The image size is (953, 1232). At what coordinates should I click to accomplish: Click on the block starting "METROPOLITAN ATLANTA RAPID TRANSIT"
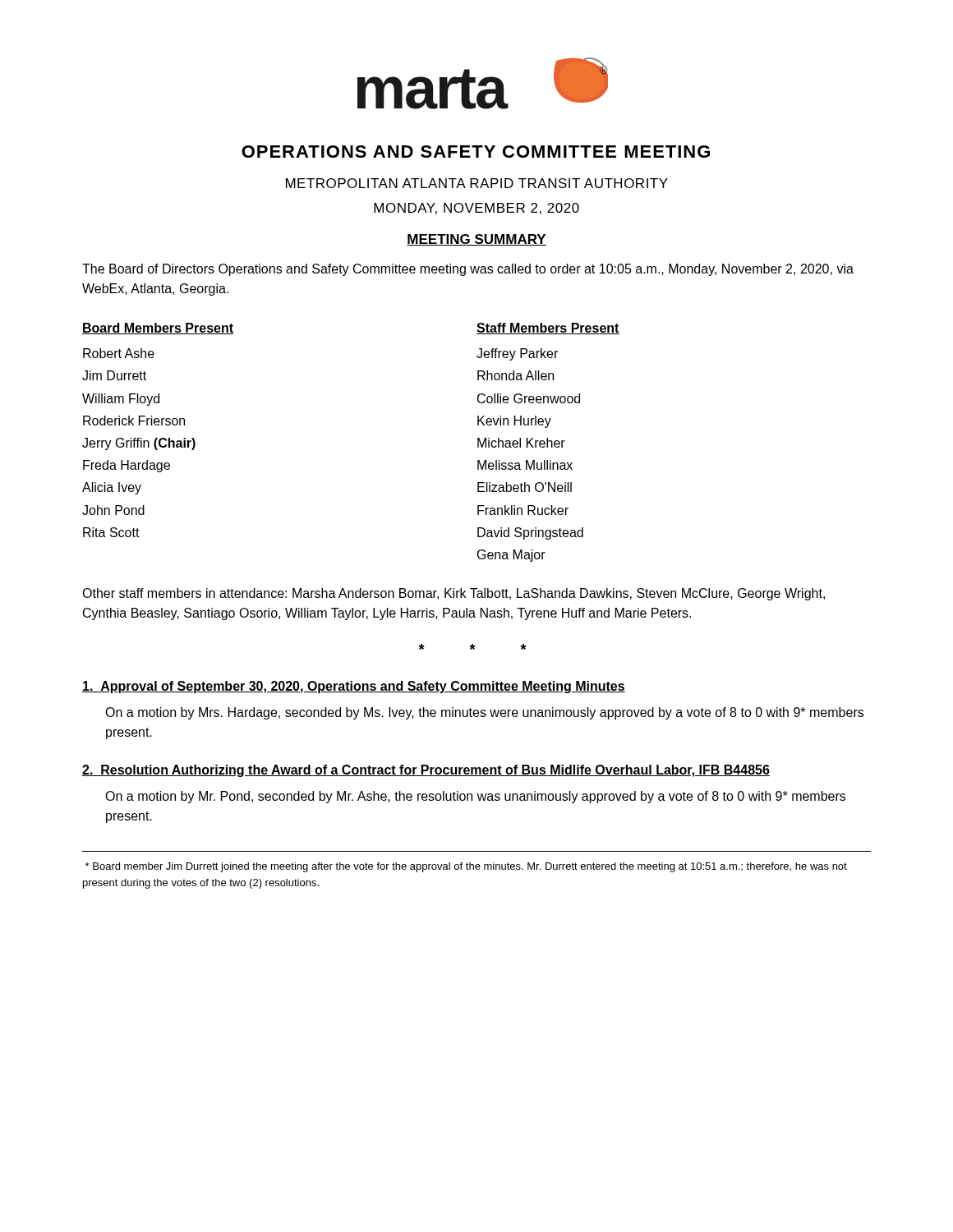point(476,184)
